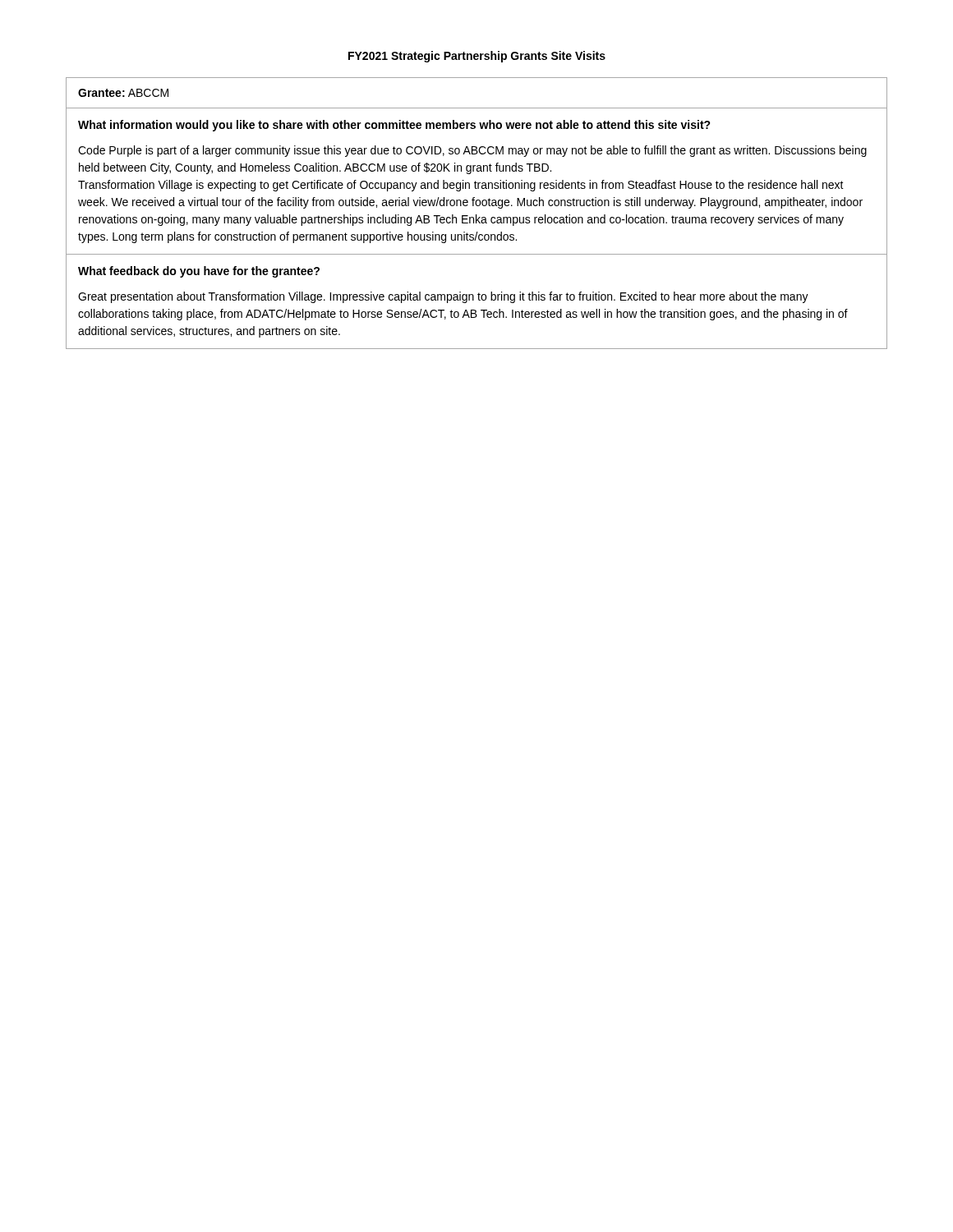The height and width of the screenshot is (1232, 953).
Task: Find the title containing "FY2021 Strategic Partnership Grants"
Action: coord(476,56)
